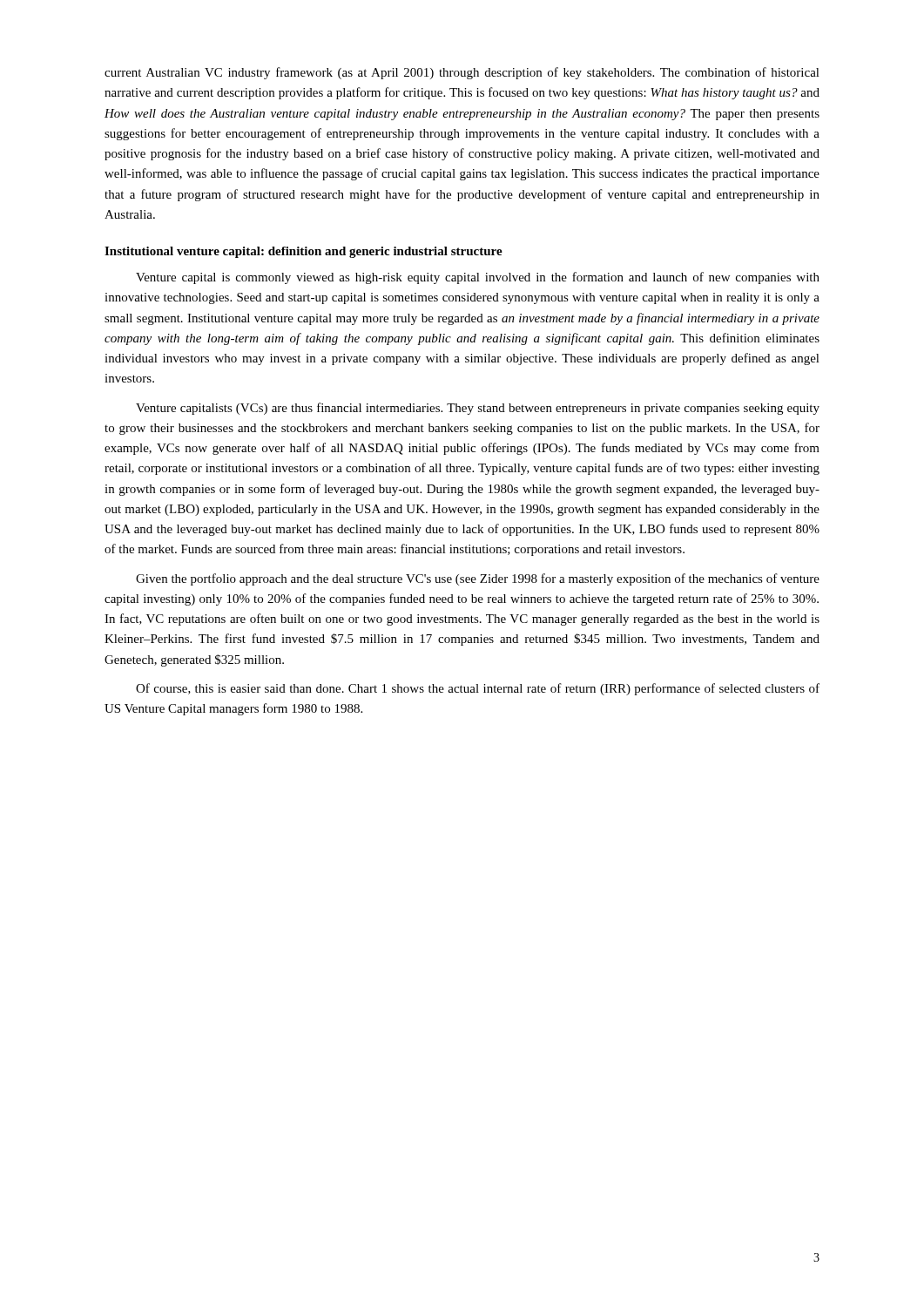Find the block starting "Of course, this is easier said"
Image resolution: width=924 pixels, height=1307 pixels.
click(462, 699)
